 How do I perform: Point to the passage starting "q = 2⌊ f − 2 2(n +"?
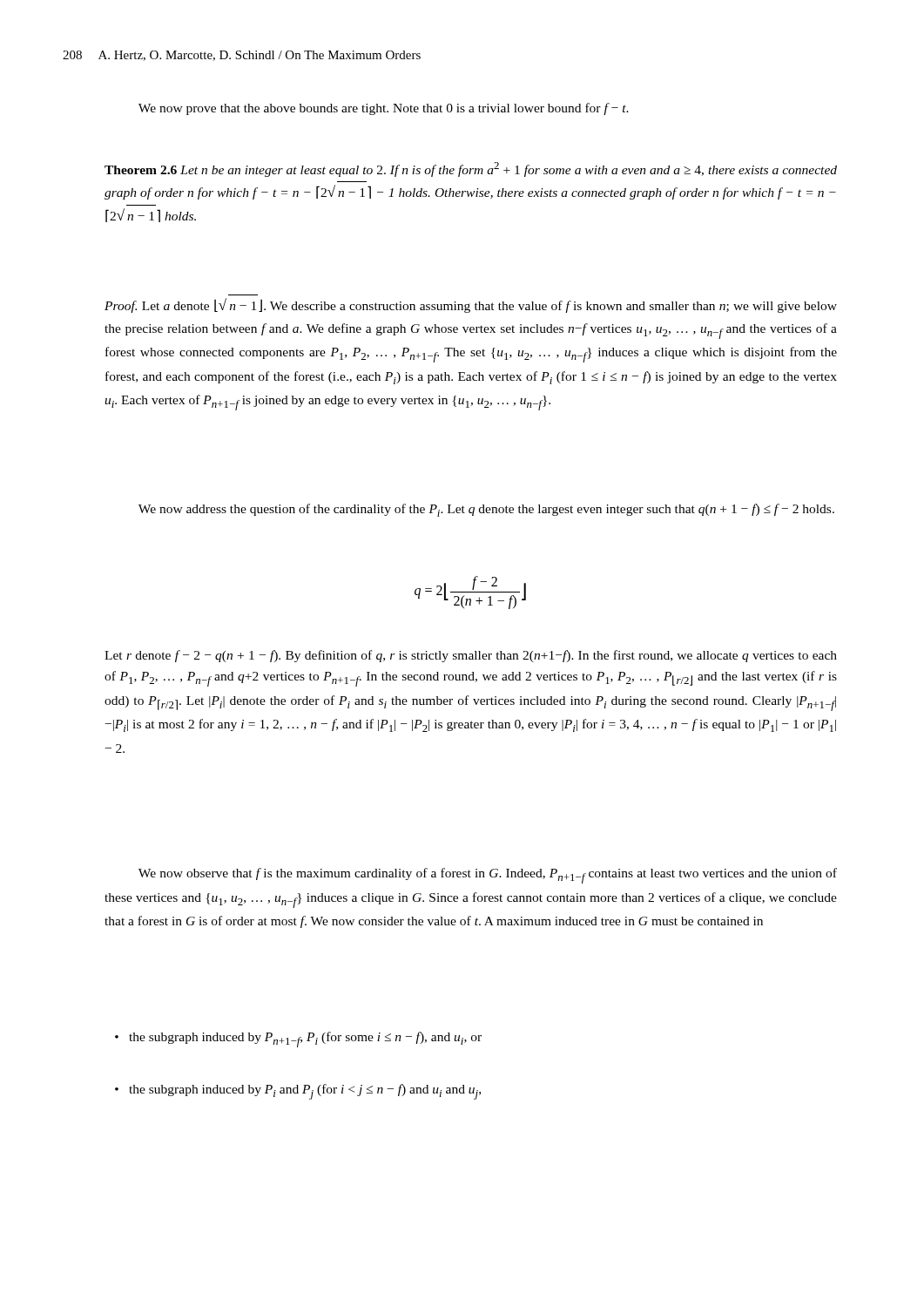tap(471, 592)
